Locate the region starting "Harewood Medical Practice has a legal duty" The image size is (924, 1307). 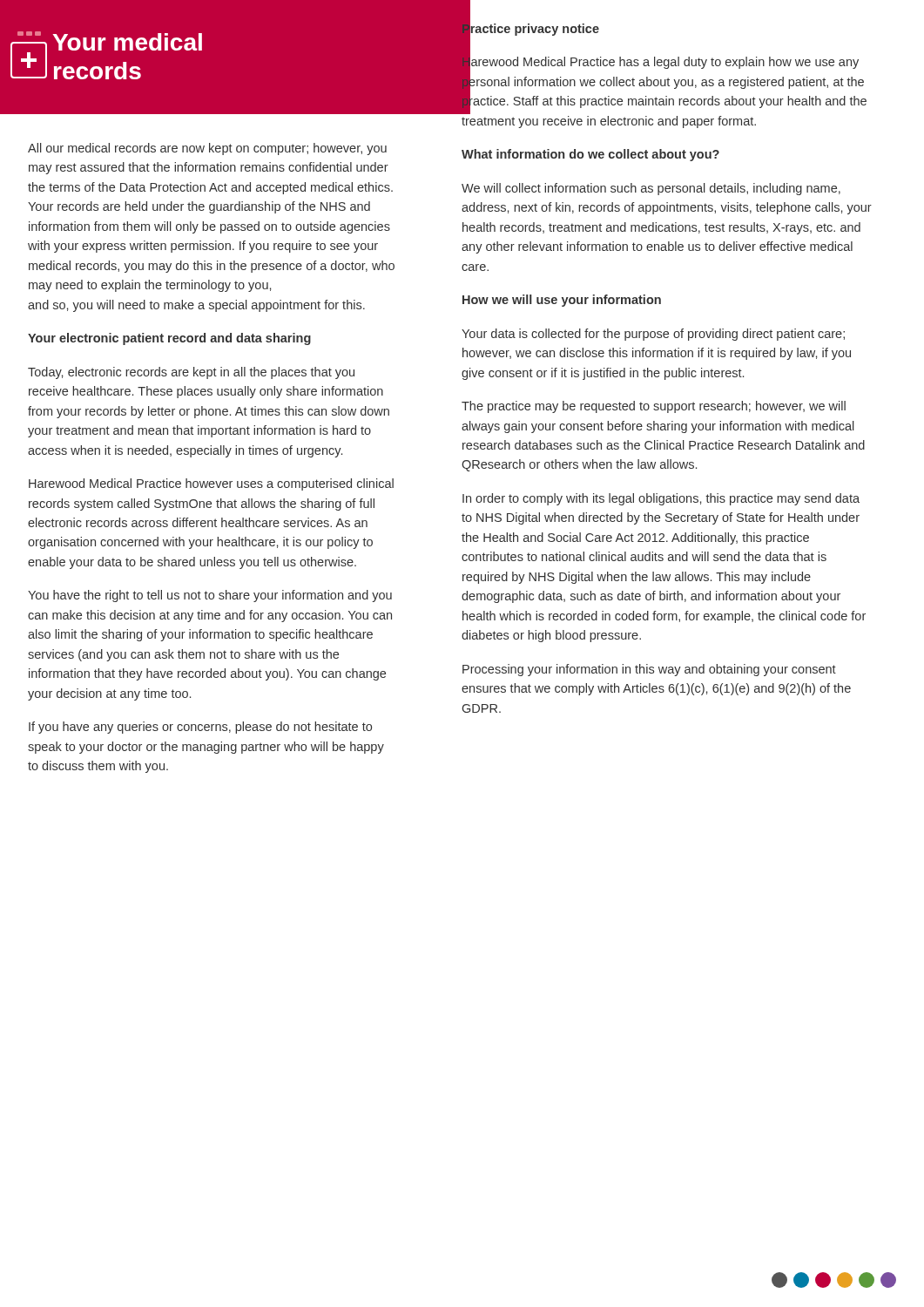pyautogui.click(x=667, y=92)
